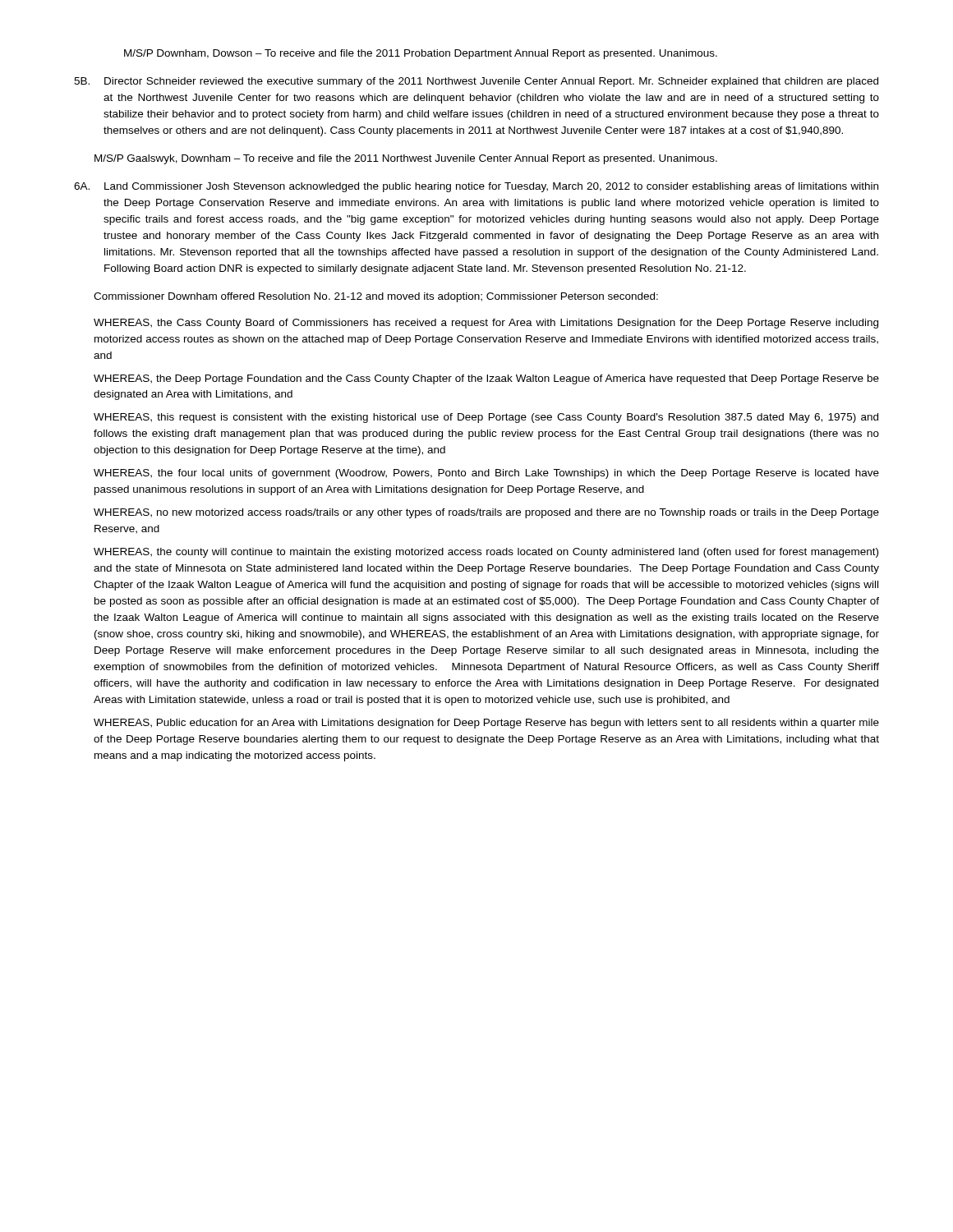Image resolution: width=953 pixels, height=1232 pixels.
Task: Point to the block beginning "WHEREAS, Public education"
Action: [486, 739]
